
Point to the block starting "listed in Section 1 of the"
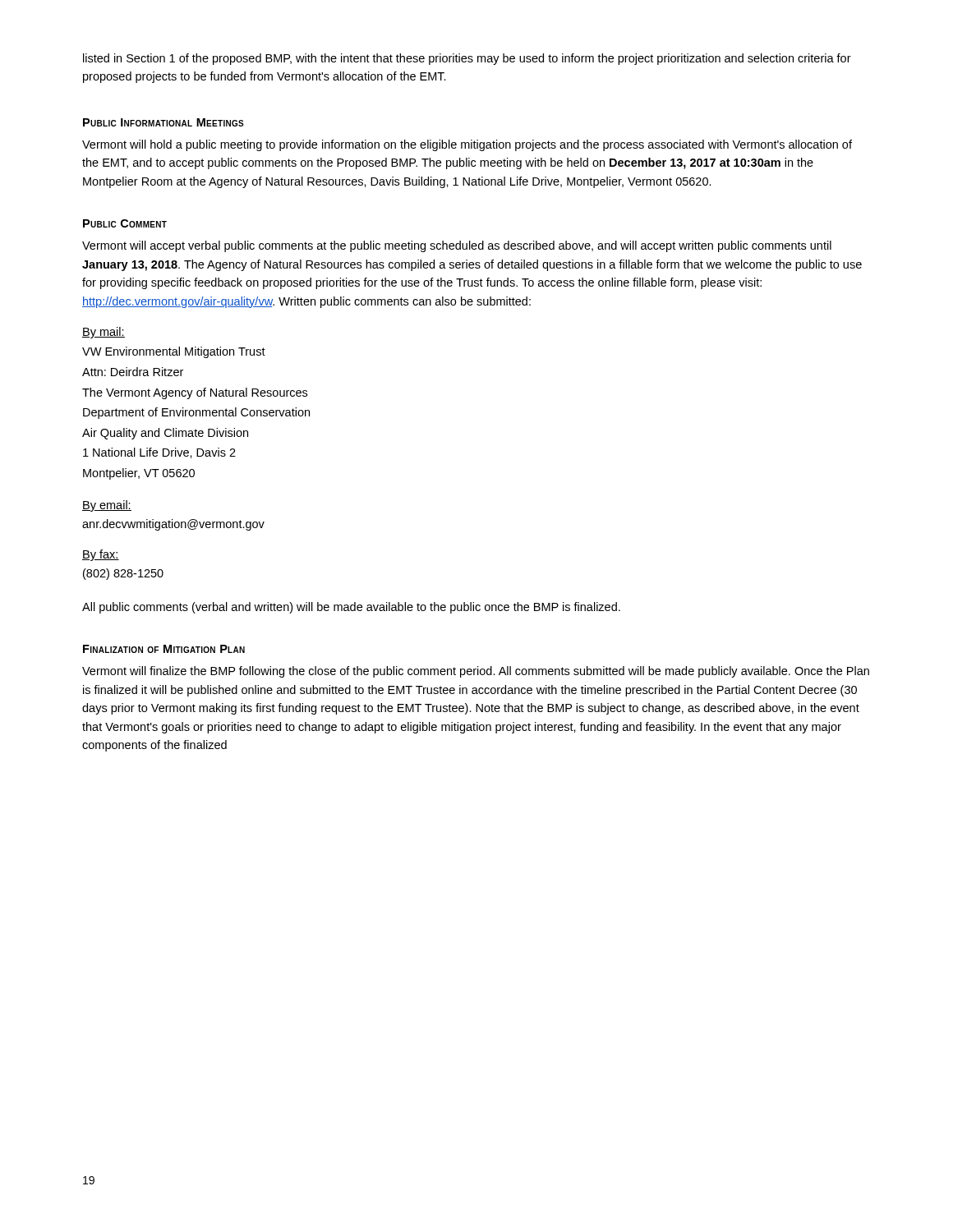point(476,68)
